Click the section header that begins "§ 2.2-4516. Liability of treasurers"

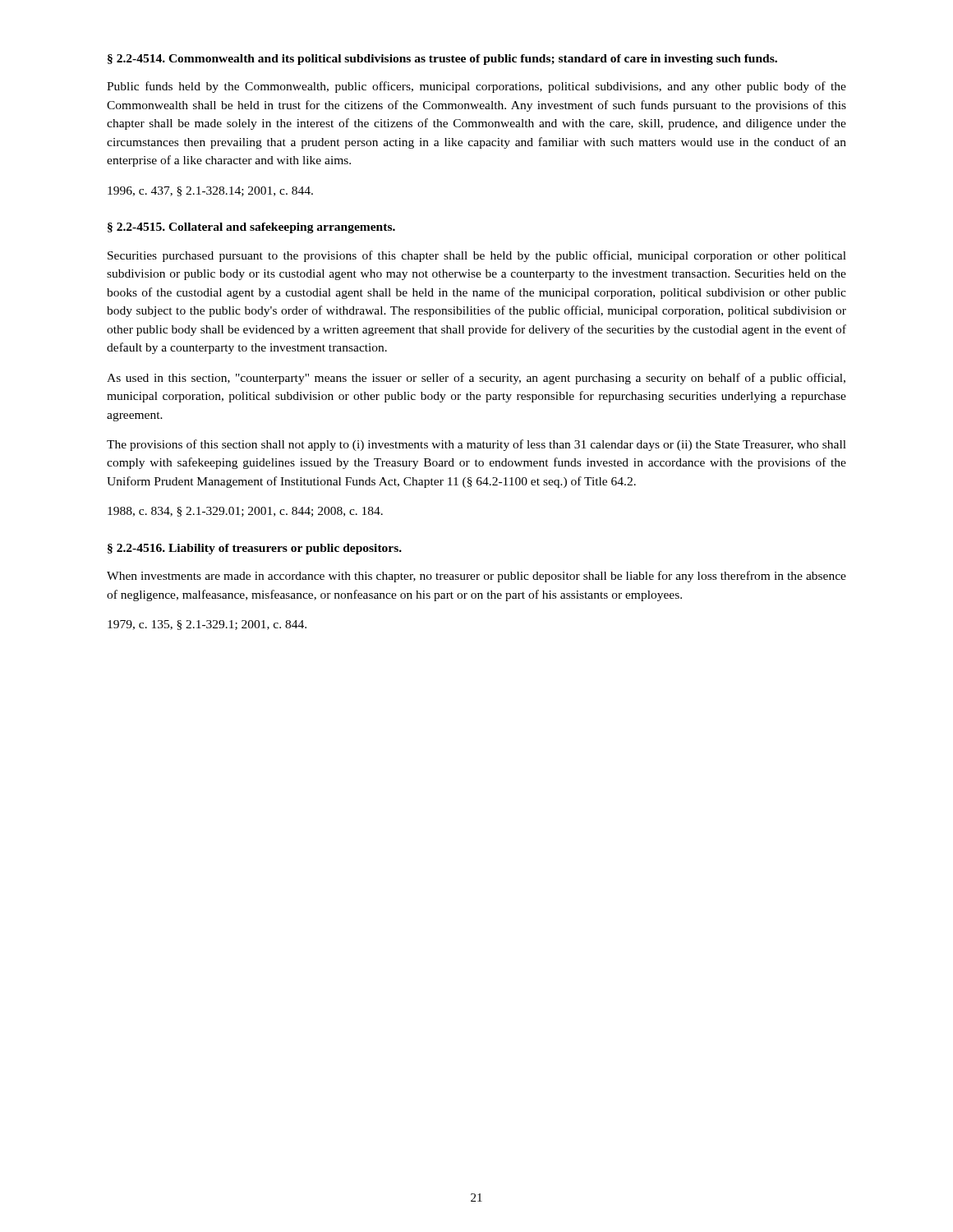point(254,547)
